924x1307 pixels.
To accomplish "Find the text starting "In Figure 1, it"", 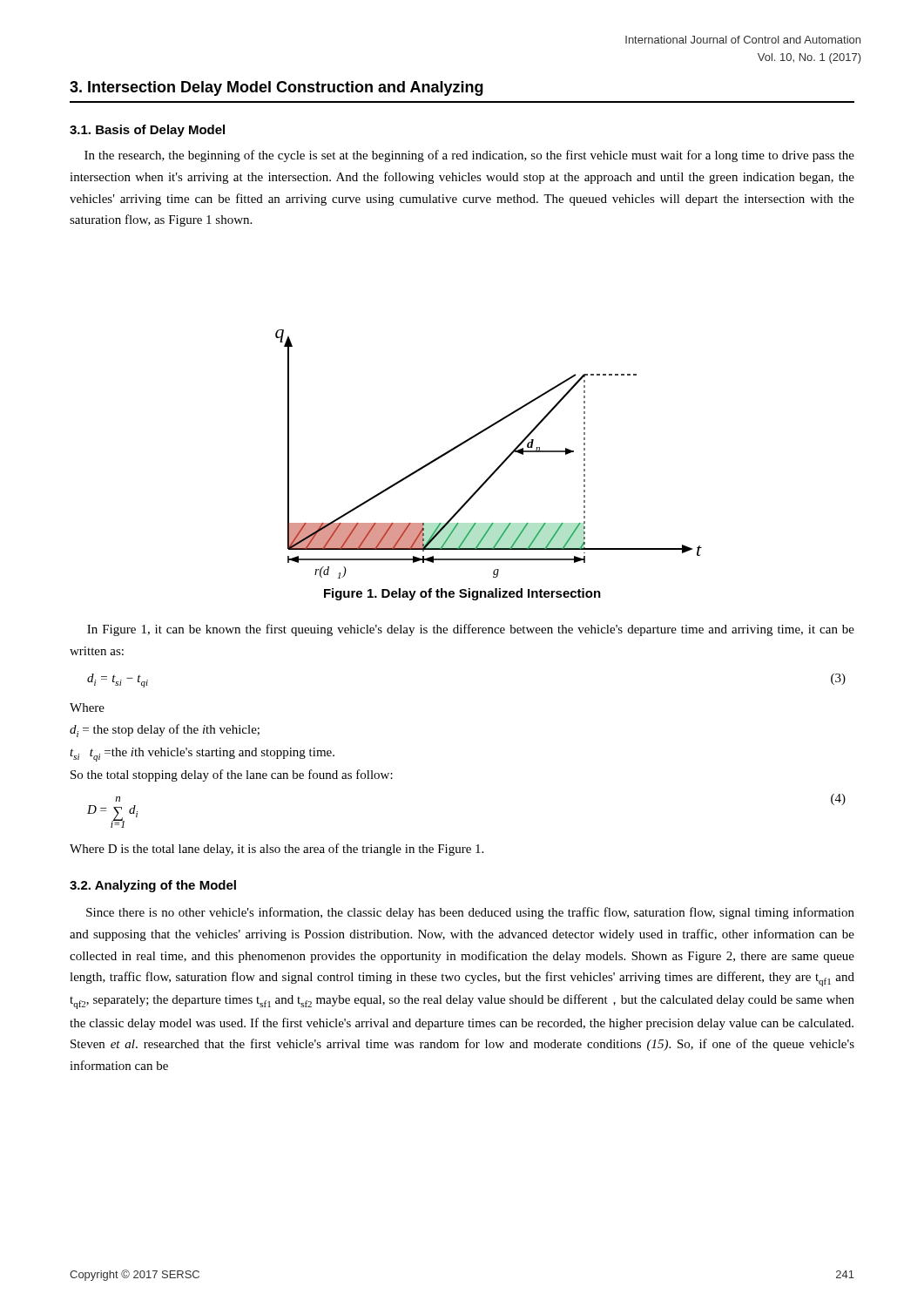I will (x=462, y=640).
